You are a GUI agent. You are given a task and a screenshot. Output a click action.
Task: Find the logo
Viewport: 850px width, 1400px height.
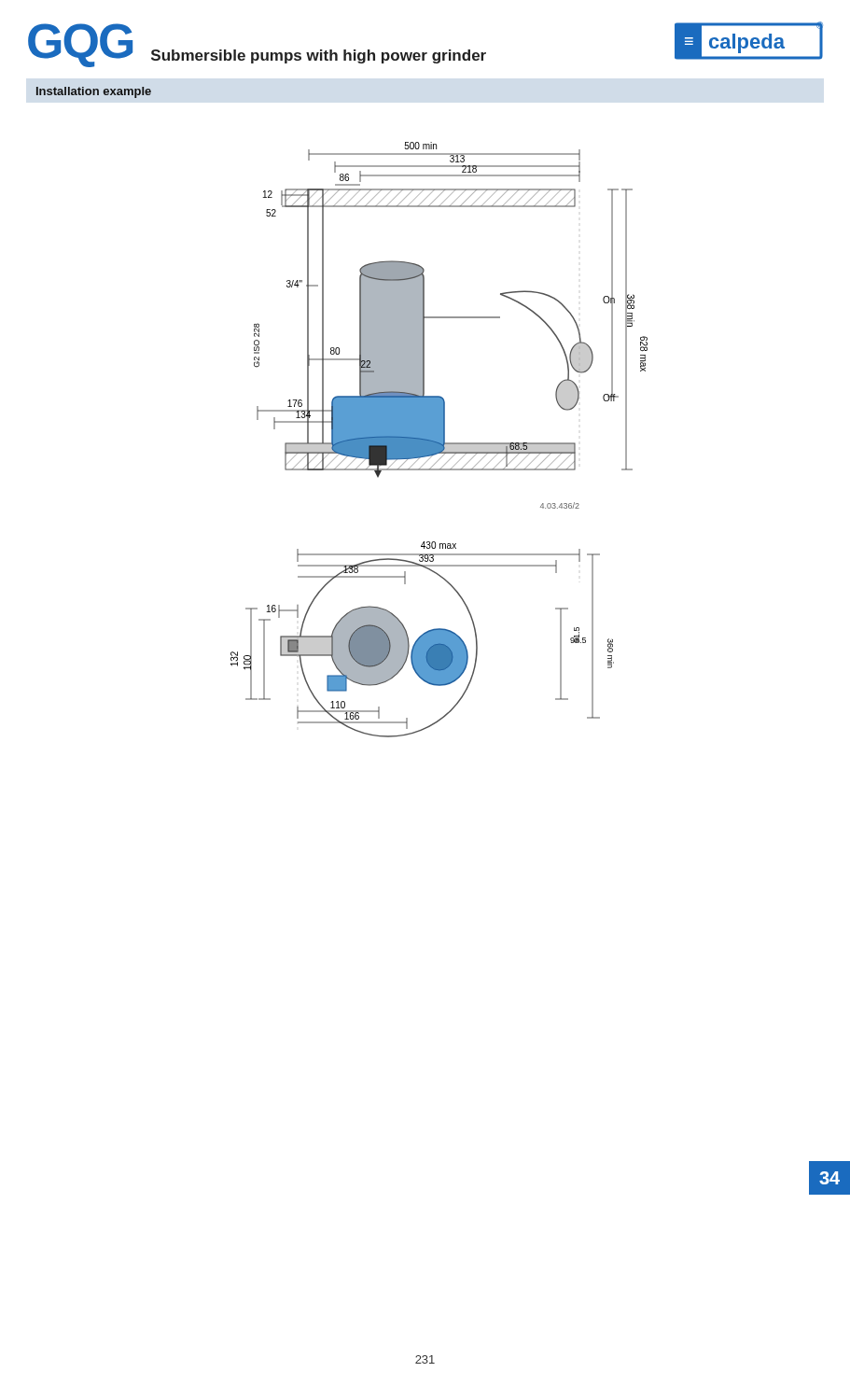tap(749, 41)
